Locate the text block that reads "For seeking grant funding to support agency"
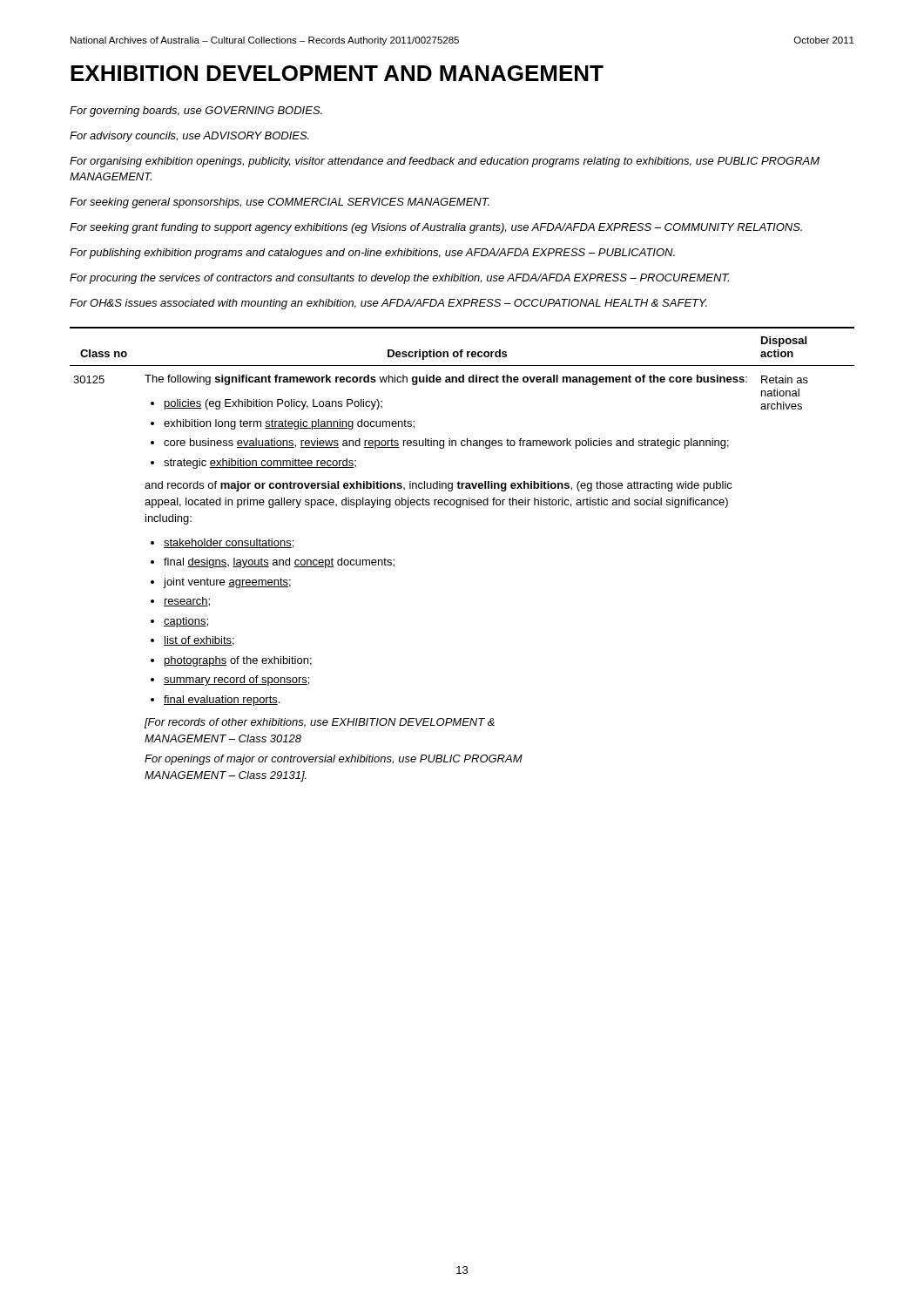 tap(436, 227)
